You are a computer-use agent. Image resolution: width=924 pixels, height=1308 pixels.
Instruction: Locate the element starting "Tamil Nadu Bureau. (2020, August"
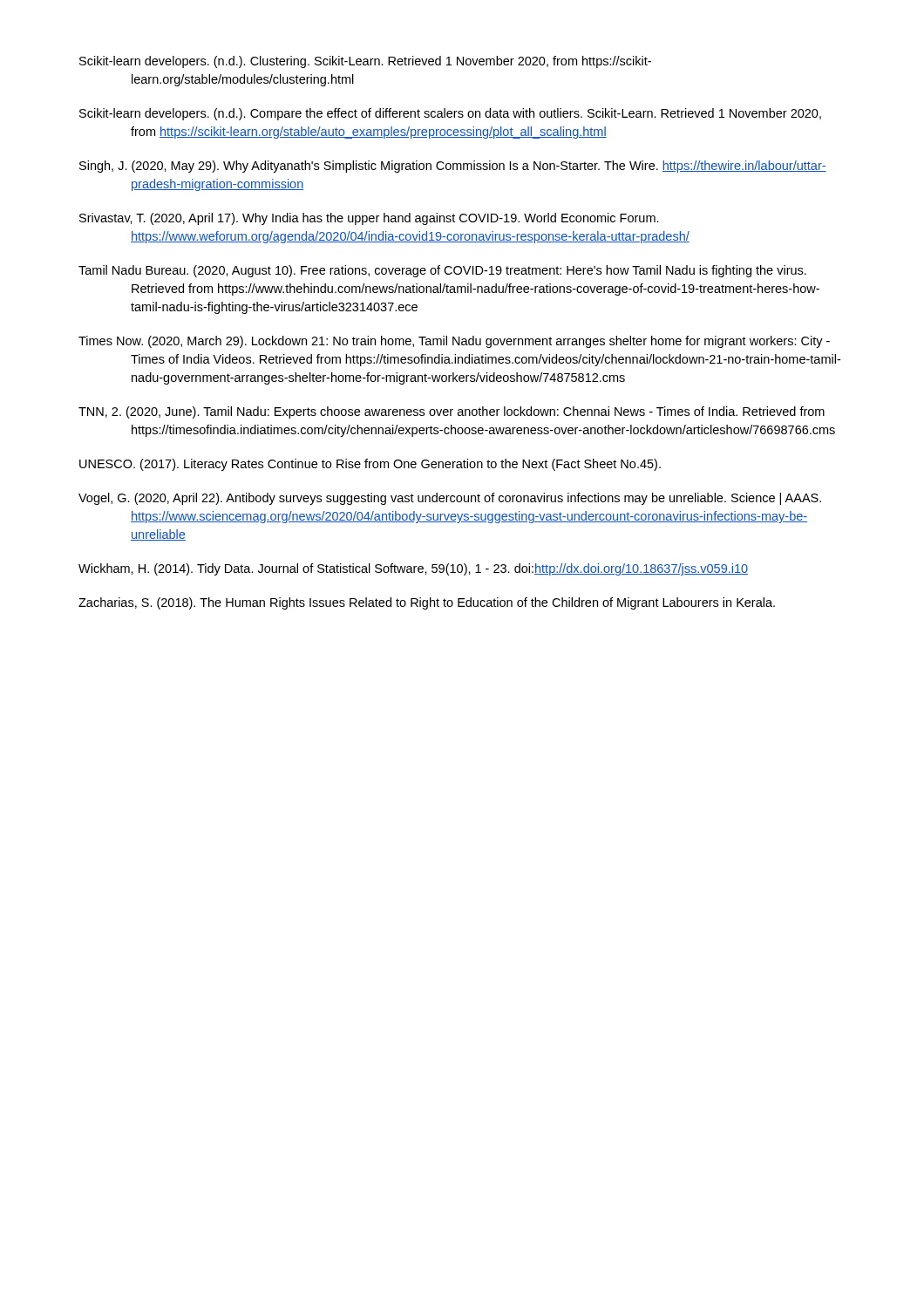449,289
